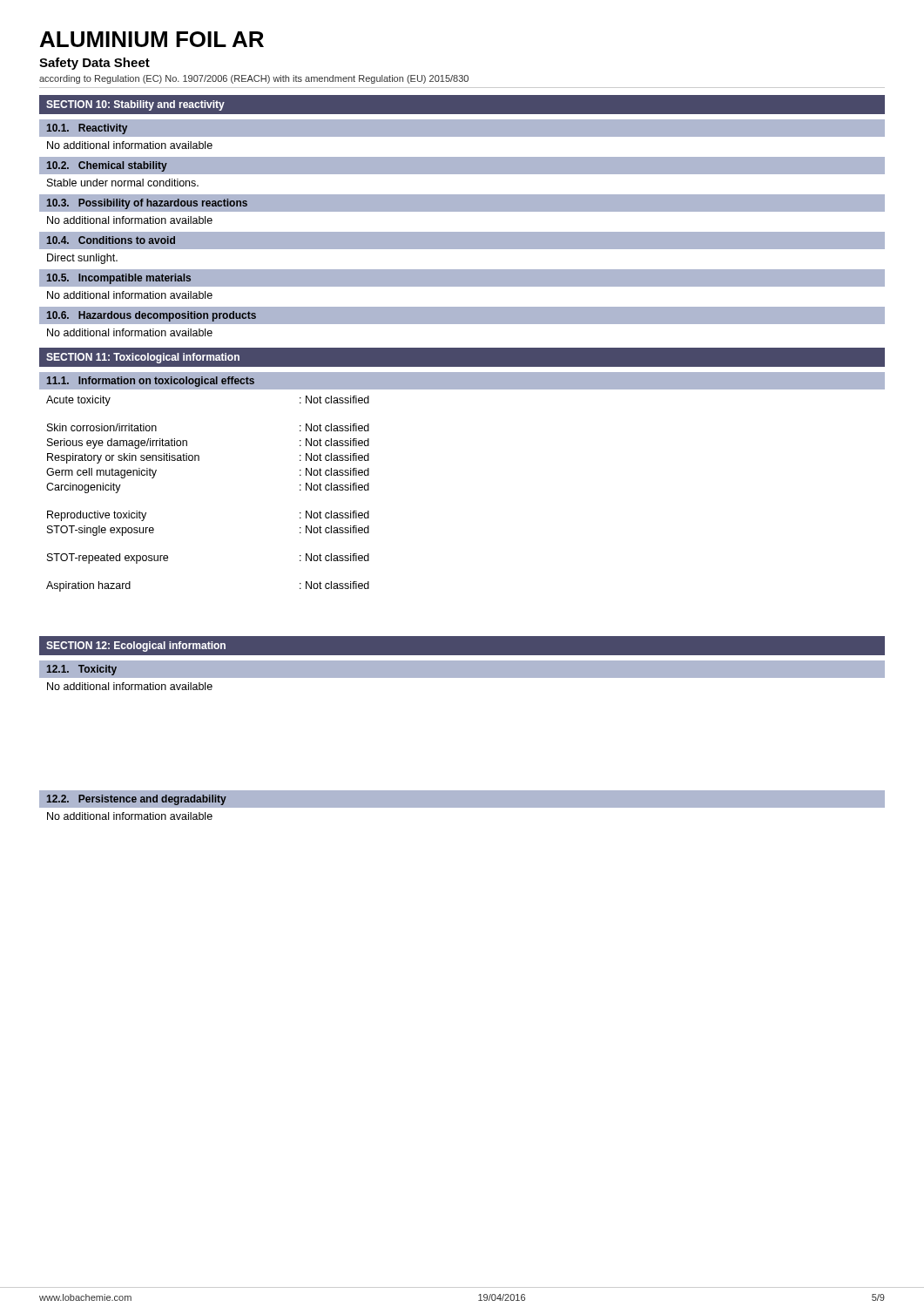
Task: Click on the block starting "Direct sunlight."
Action: click(x=82, y=258)
